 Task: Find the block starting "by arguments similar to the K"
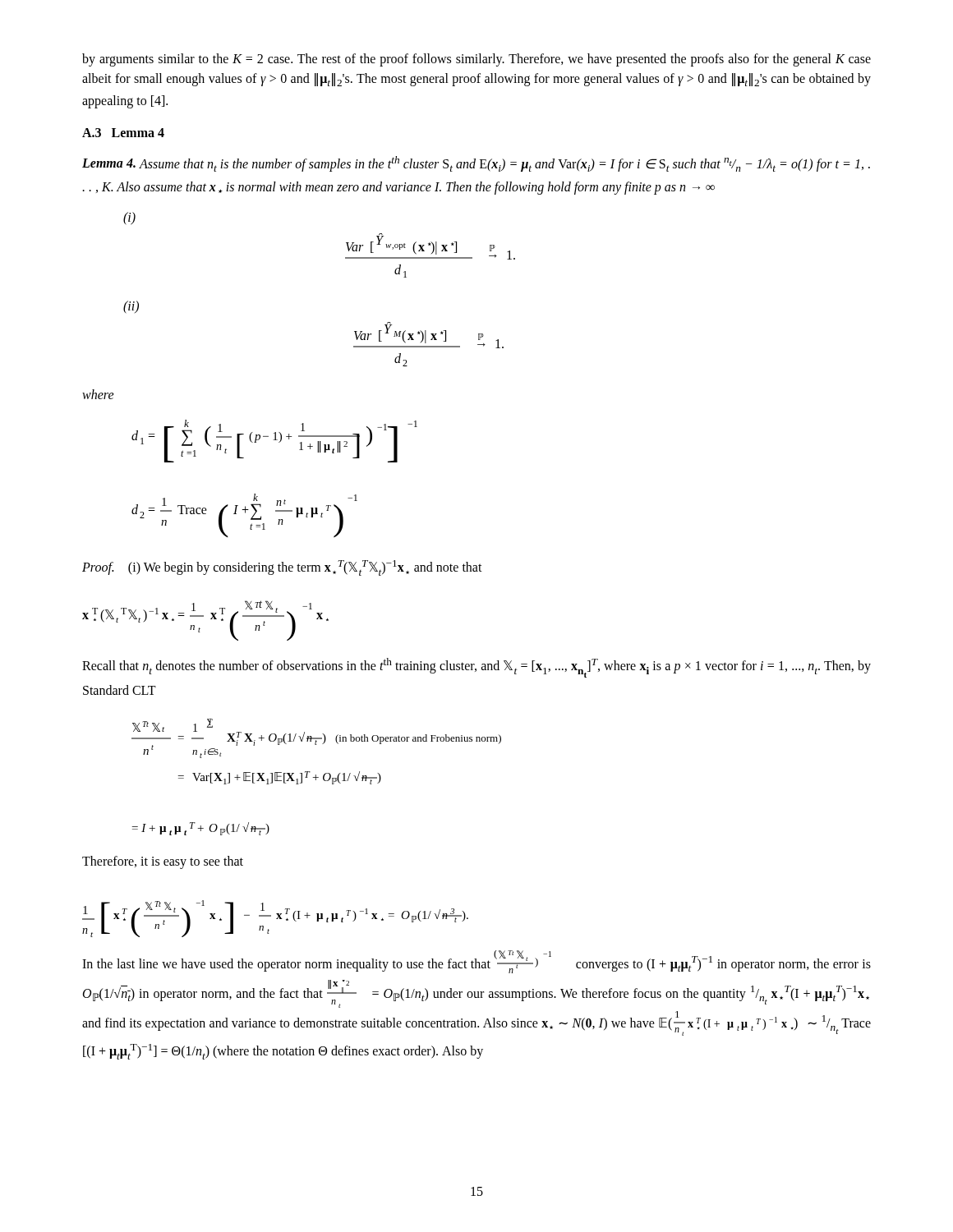point(476,80)
